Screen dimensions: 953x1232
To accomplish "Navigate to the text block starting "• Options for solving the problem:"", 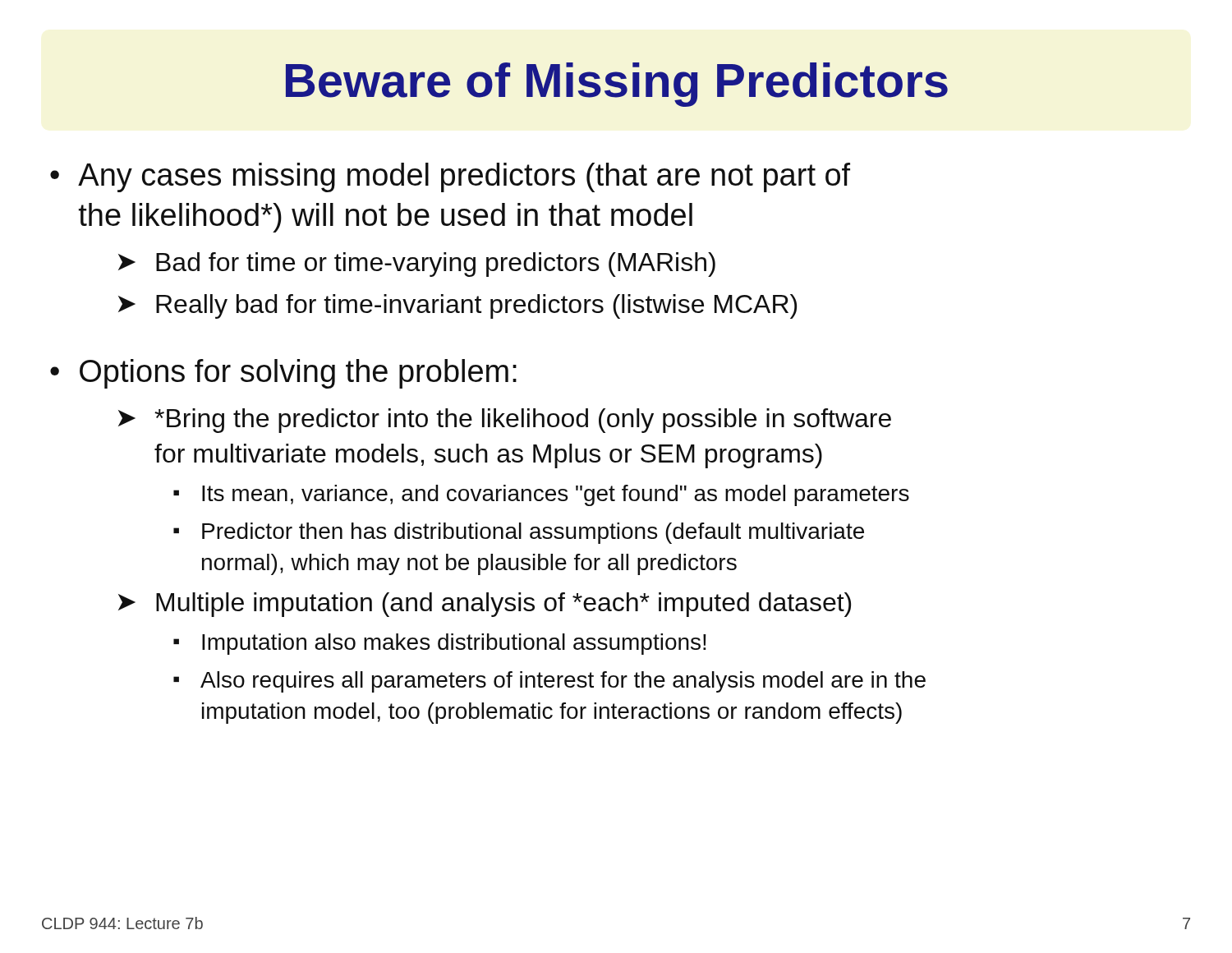I will tap(284, 372).
